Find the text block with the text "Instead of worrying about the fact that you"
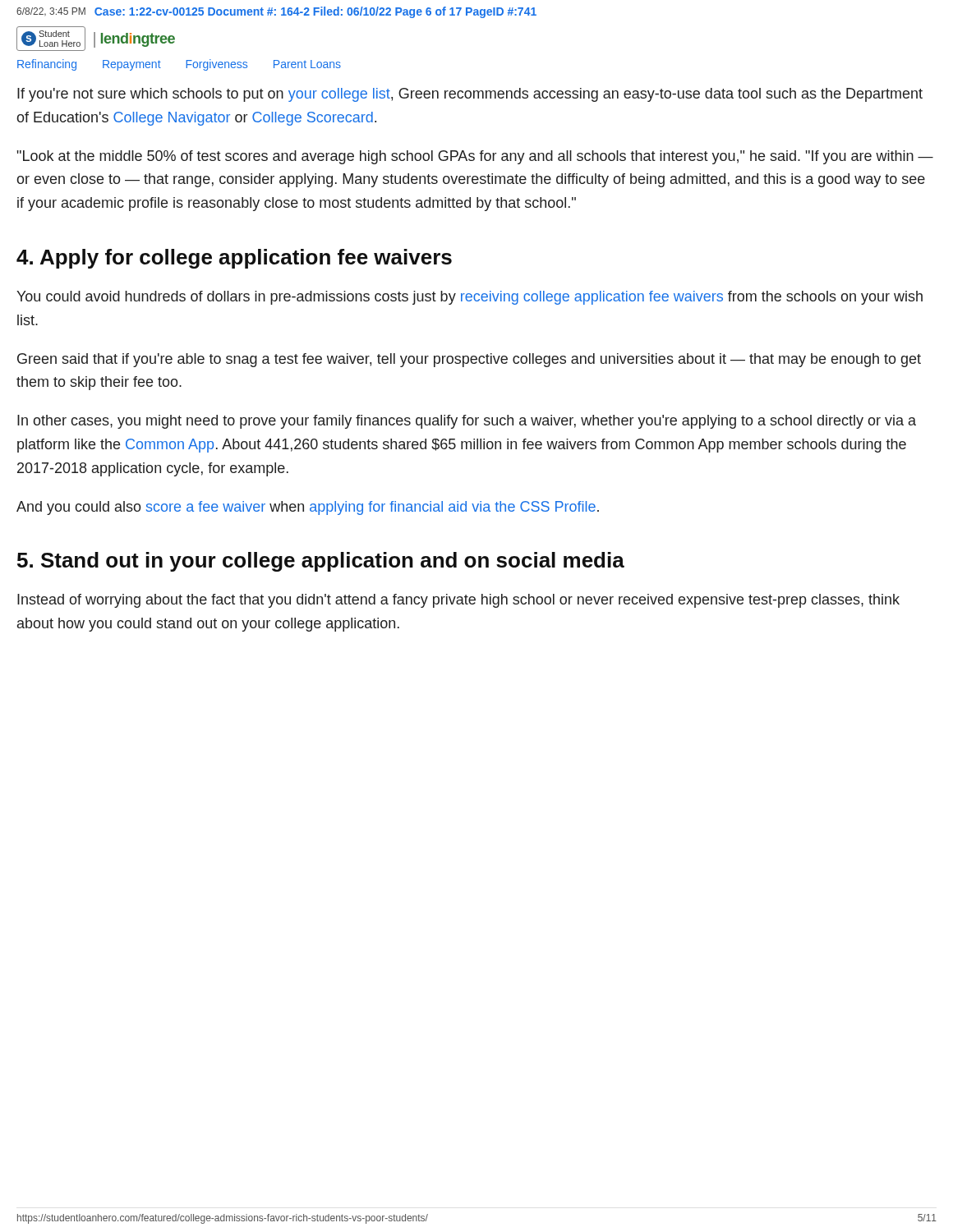953x1232 pixels. 458,612
